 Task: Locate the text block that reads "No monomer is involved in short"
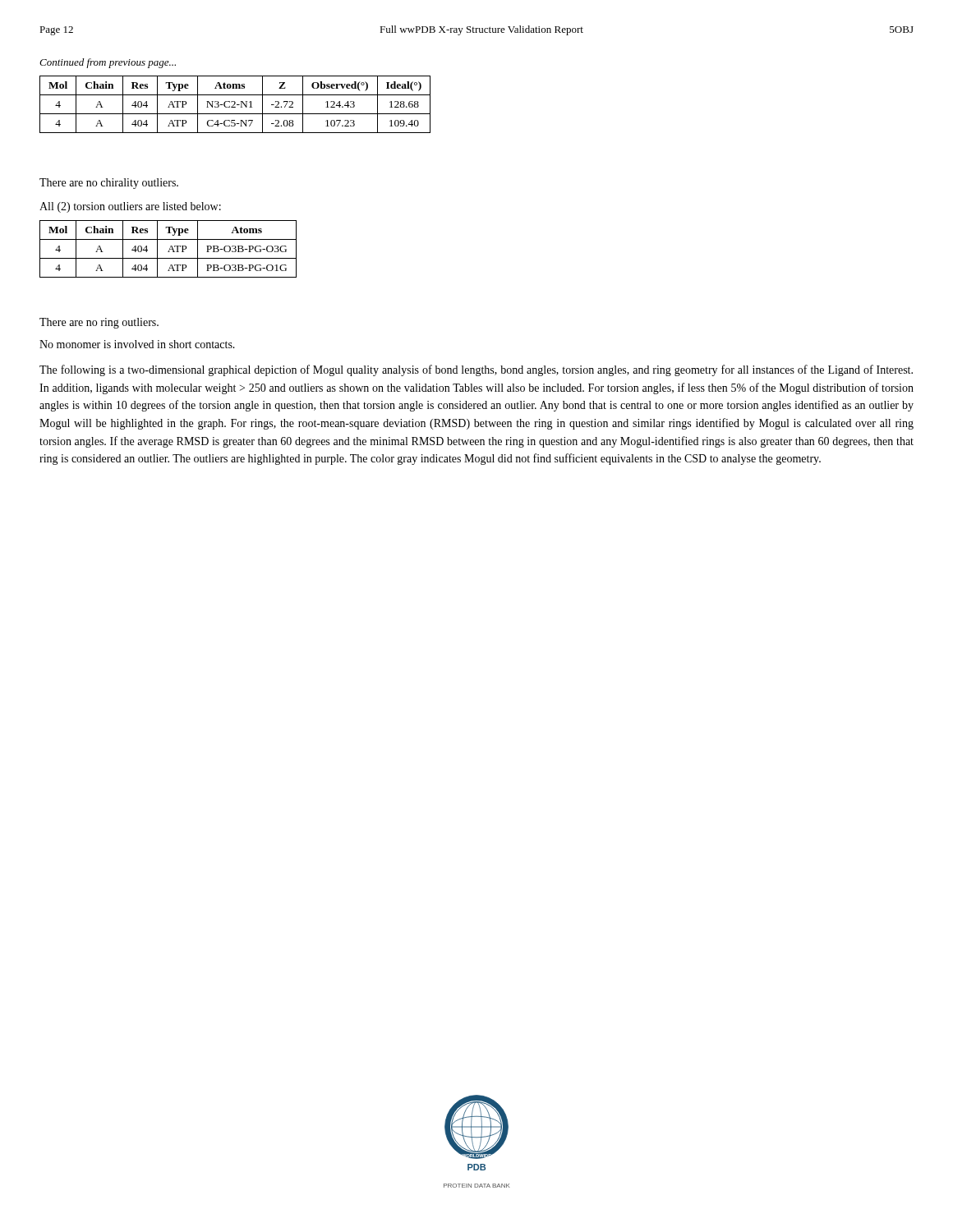tap(137, 345)
